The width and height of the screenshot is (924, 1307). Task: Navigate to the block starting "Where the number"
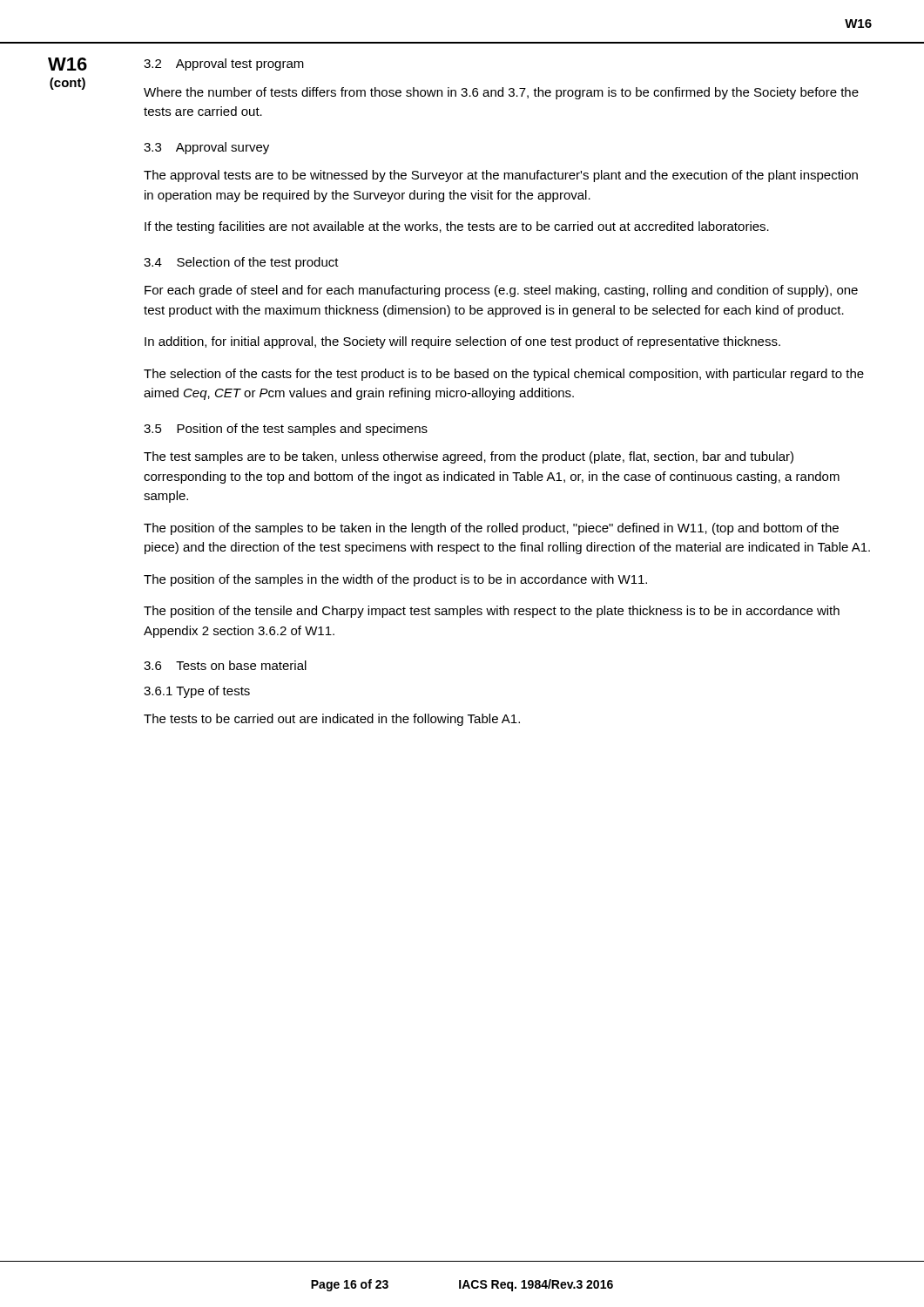501,101
